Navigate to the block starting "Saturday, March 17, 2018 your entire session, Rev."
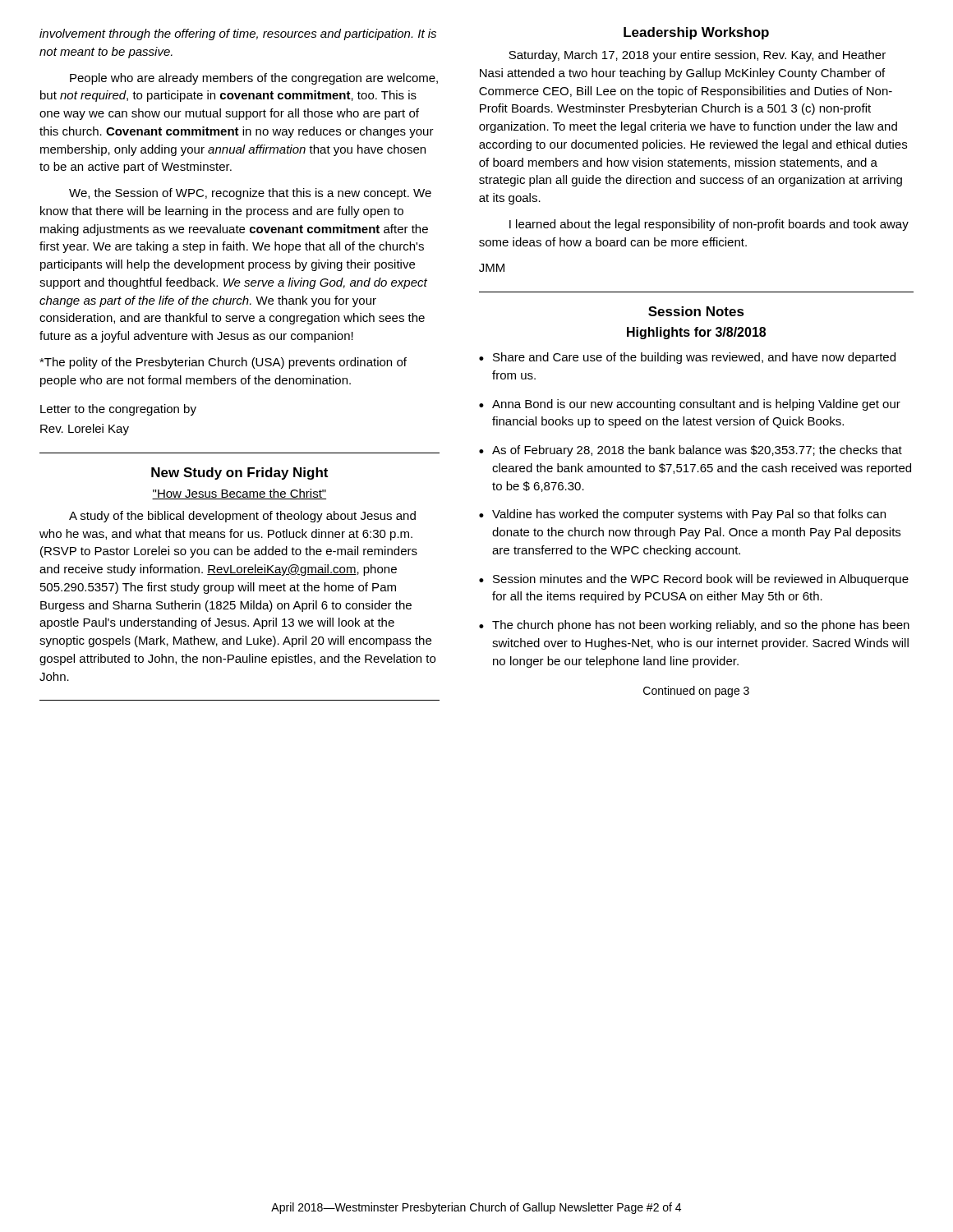The image size is (953, 1232). tap(696, 126)
